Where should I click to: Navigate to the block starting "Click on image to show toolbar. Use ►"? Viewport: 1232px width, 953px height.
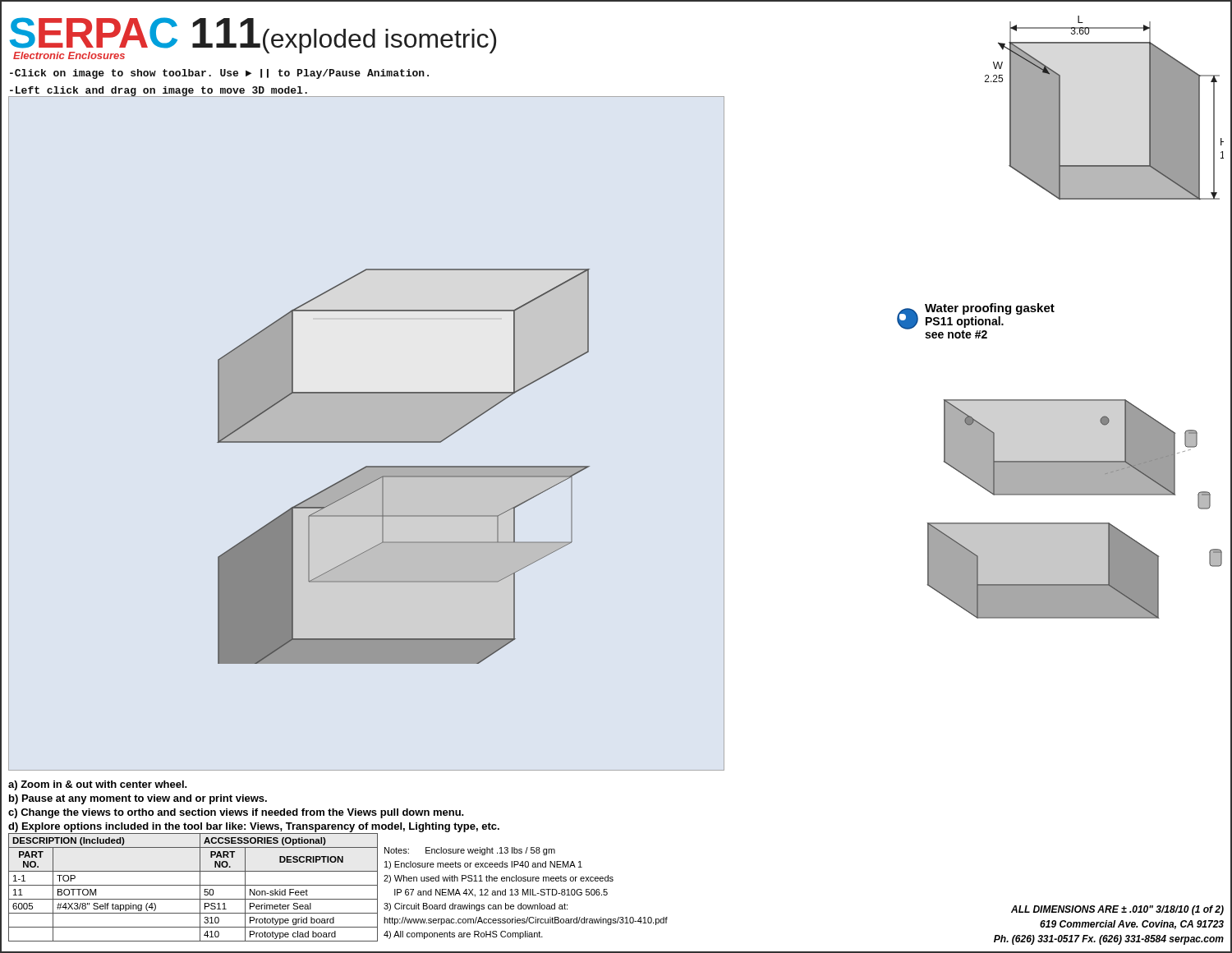(x=361, y=83)
